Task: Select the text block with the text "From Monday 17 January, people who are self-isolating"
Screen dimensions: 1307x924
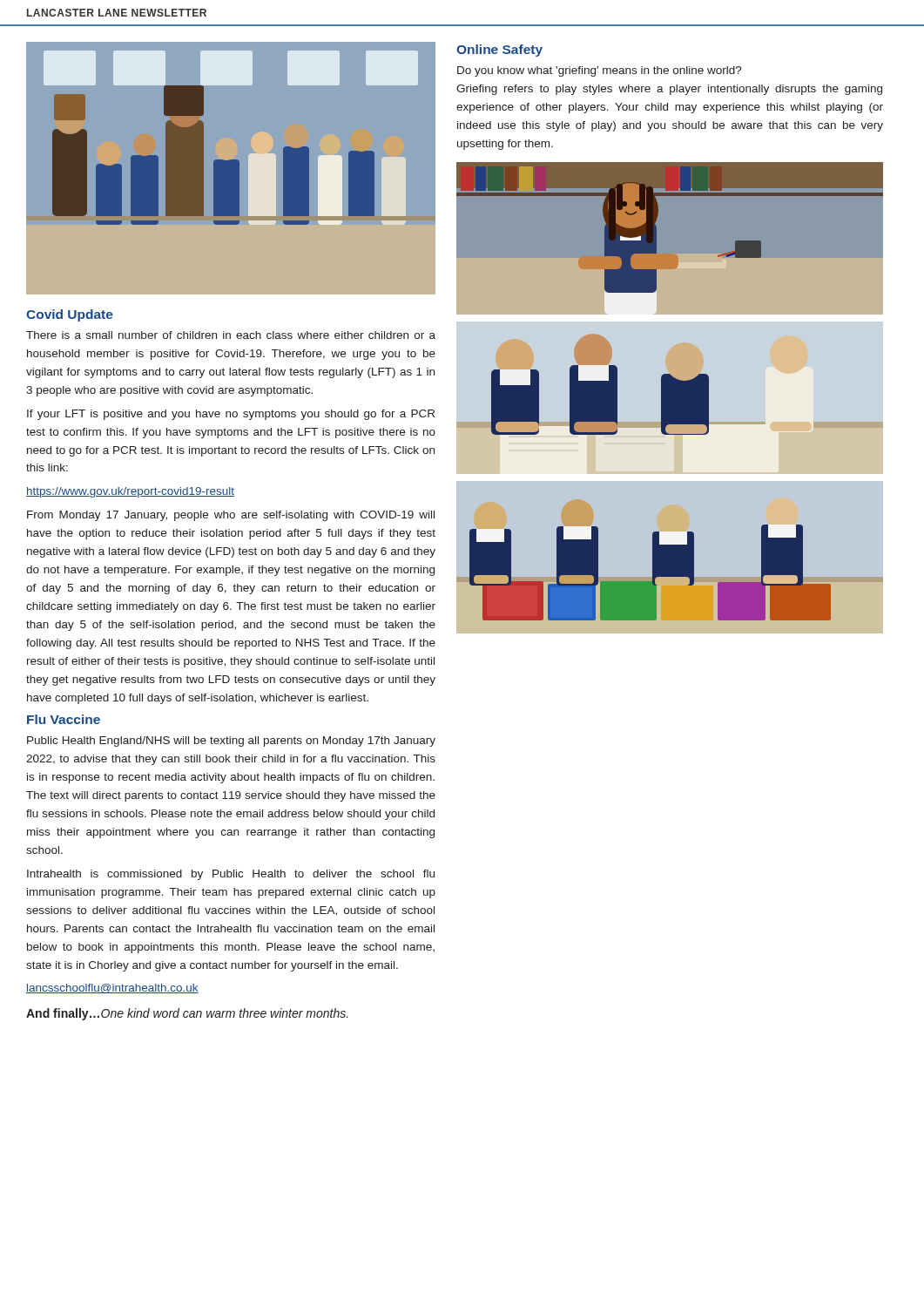Action: 231,606
